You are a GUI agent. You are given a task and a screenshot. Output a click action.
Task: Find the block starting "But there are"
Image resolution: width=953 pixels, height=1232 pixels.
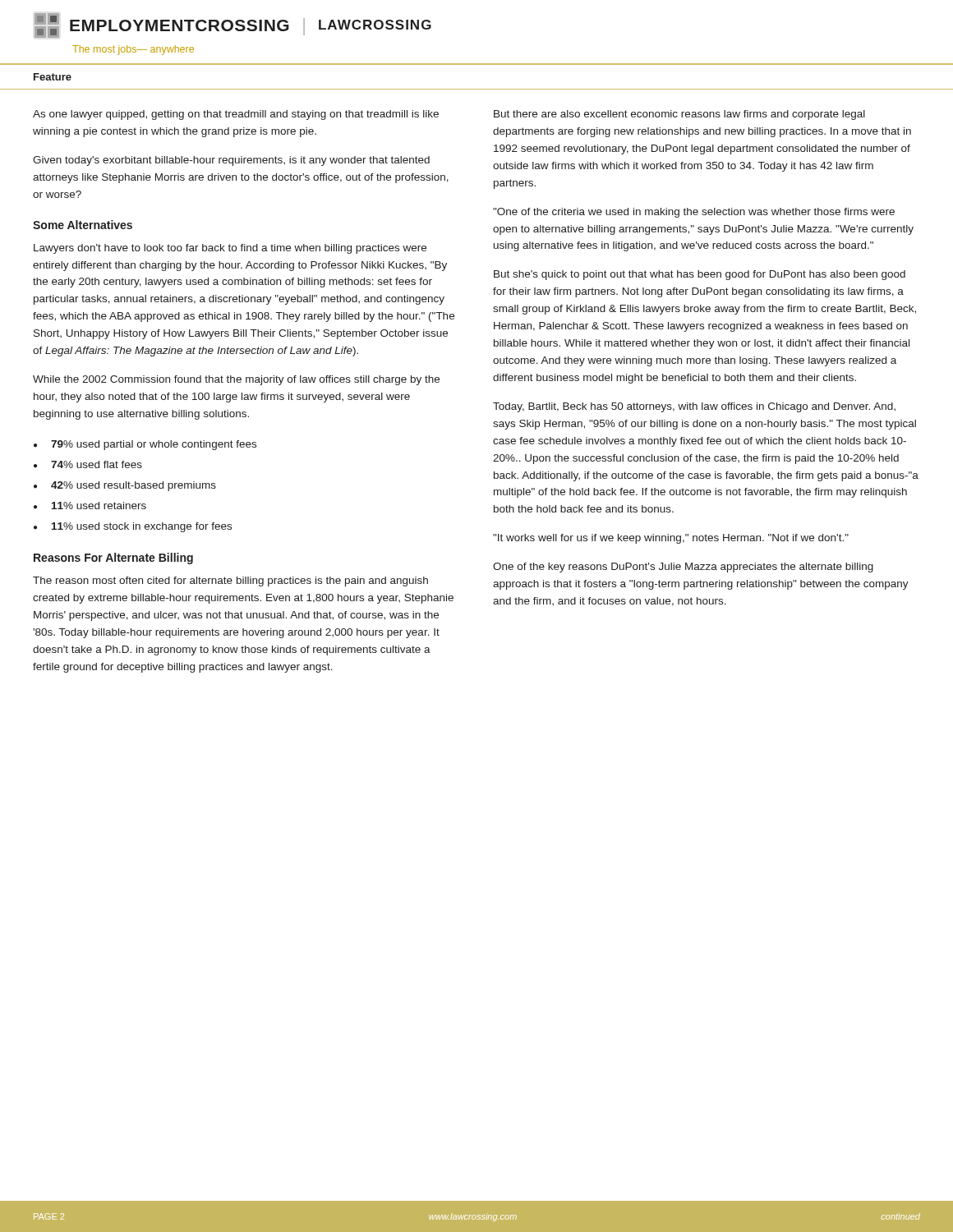coord(707,149)
